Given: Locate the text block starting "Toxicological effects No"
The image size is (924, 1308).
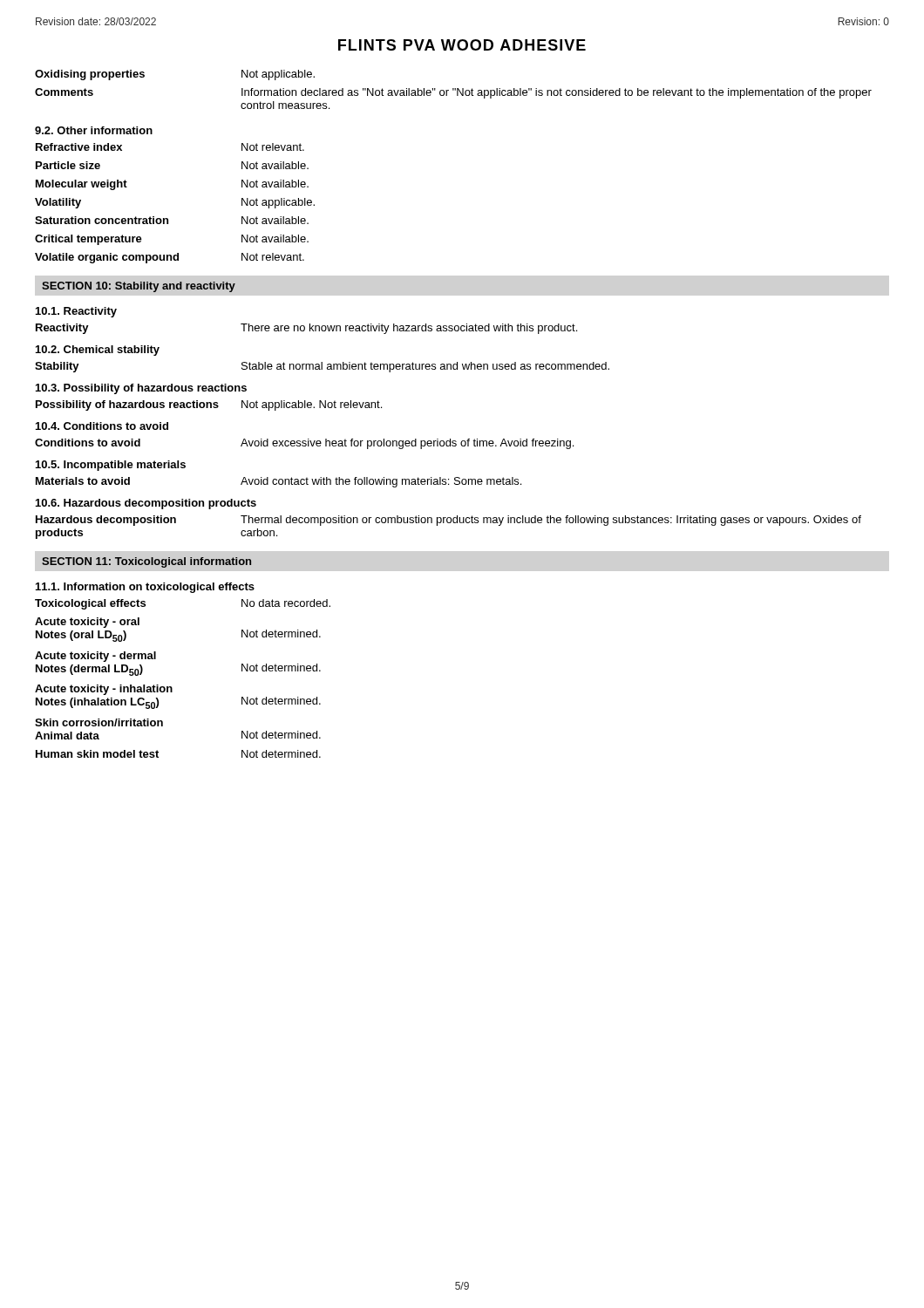Looking at the screenshot, I should pyautogui.click(x=88, y=604).
